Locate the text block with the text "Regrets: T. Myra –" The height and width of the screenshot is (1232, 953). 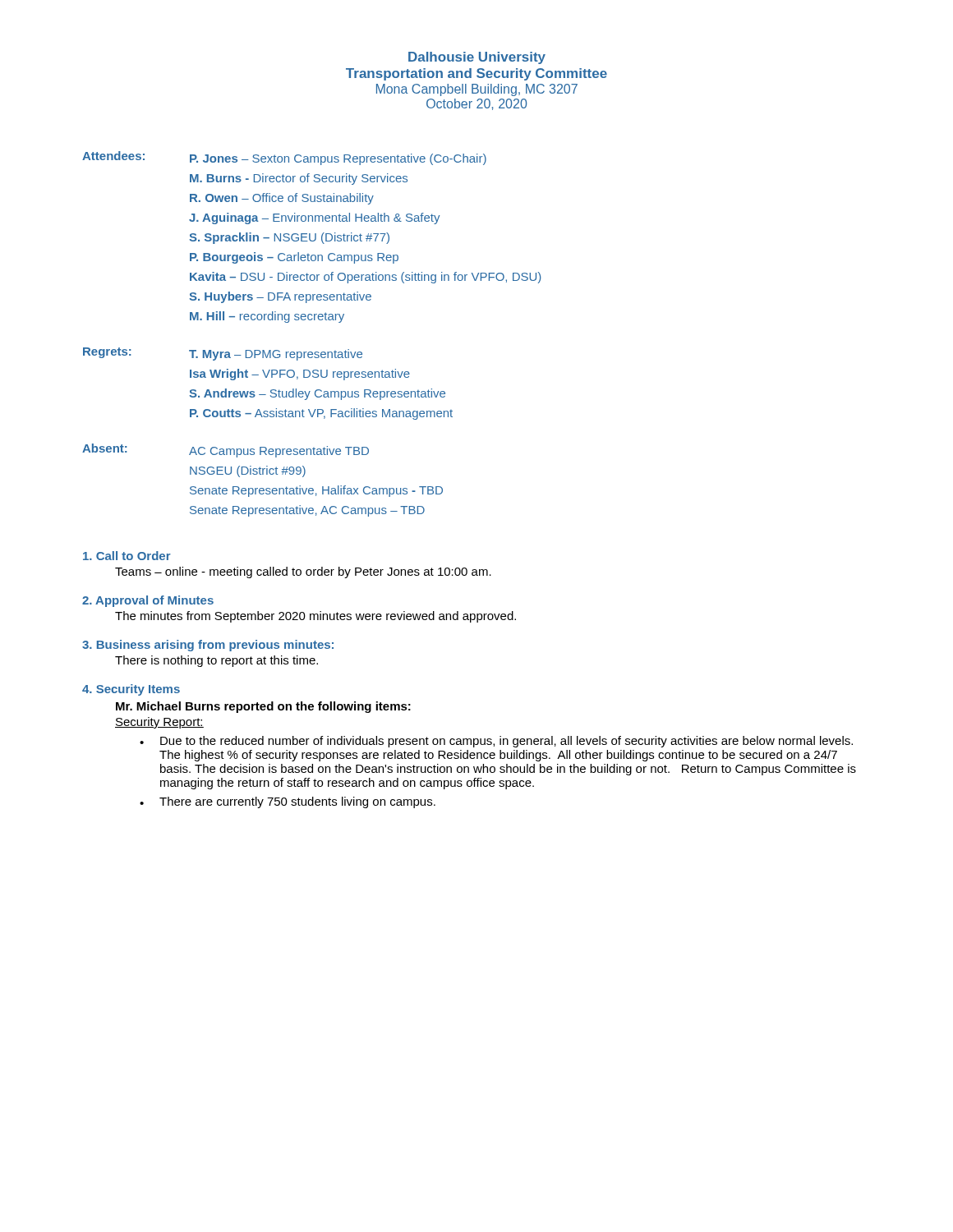point(223,354)
